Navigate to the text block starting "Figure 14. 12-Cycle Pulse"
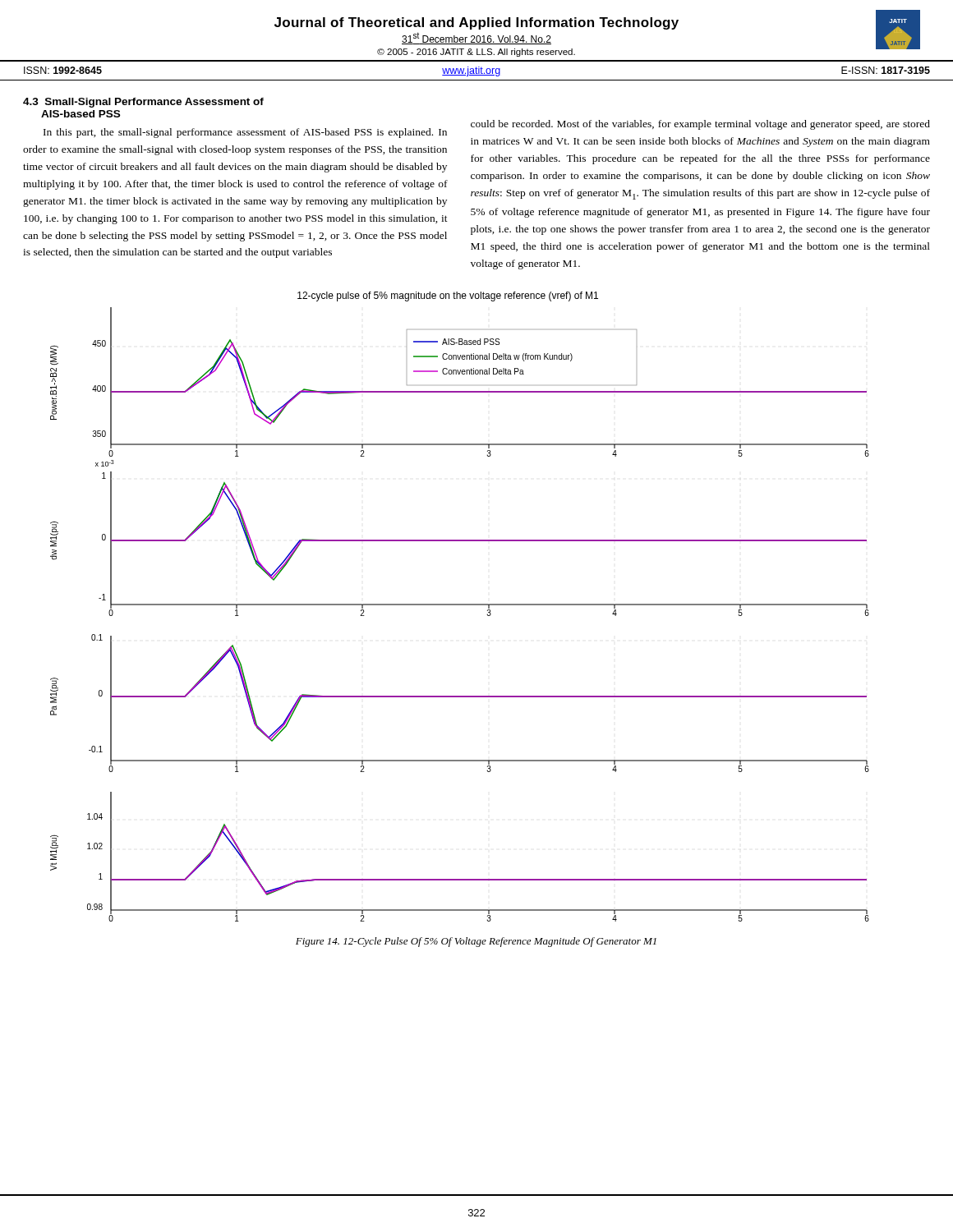953x1232 pixels. (476, 940)
